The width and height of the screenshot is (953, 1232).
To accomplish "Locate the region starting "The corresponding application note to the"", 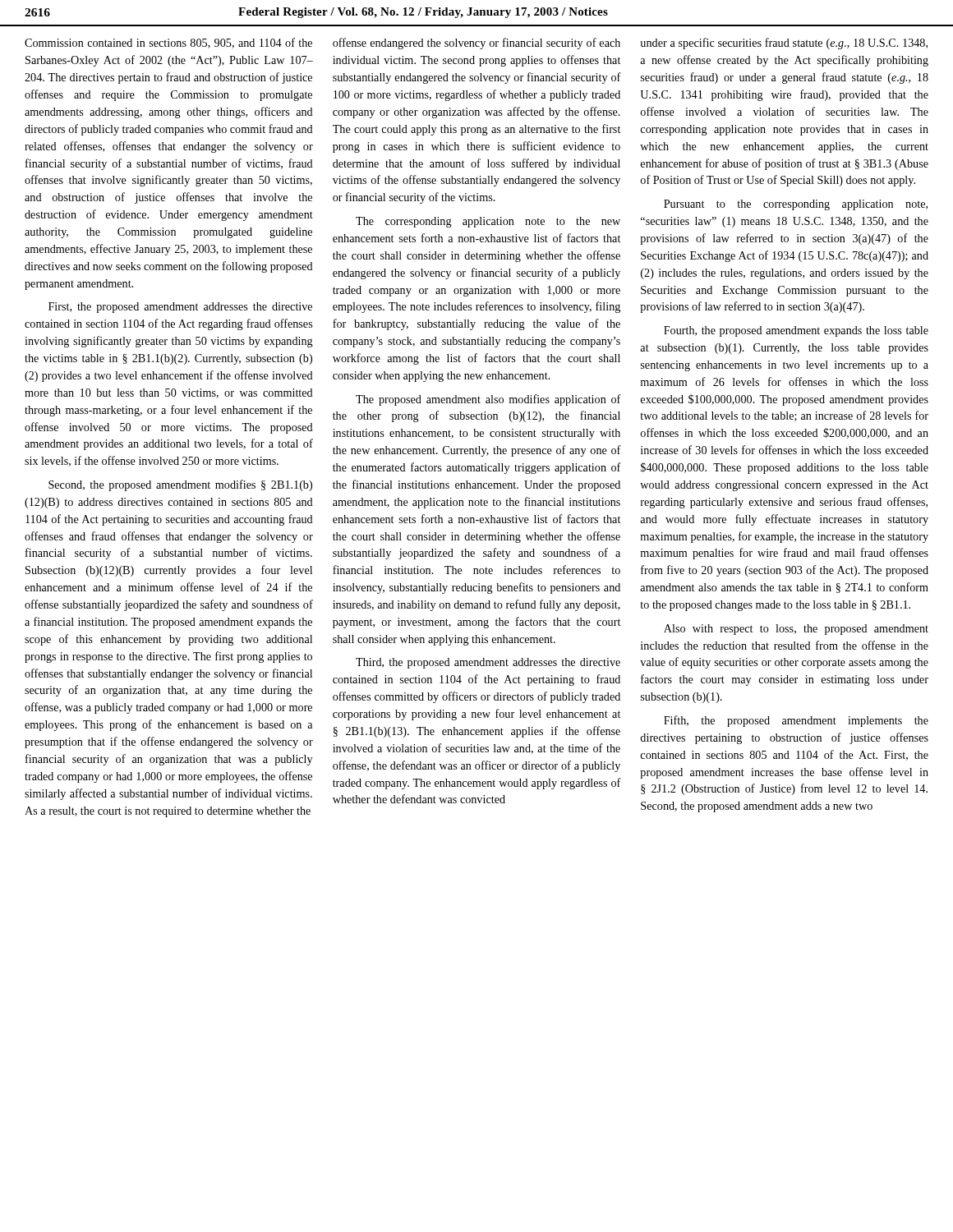I will [477, 298].
